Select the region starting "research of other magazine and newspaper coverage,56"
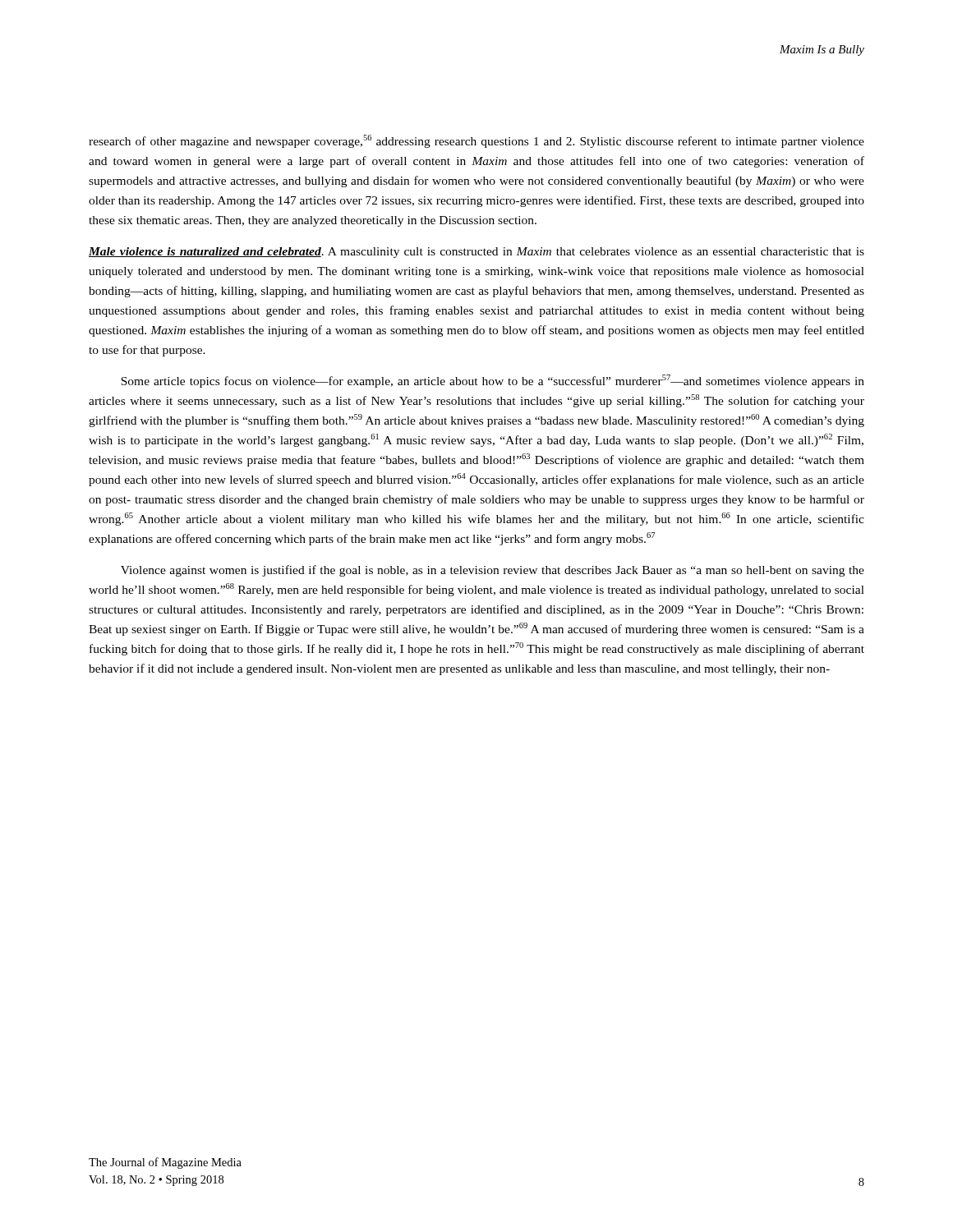The image size is (953, 1232). coord(476,180)
